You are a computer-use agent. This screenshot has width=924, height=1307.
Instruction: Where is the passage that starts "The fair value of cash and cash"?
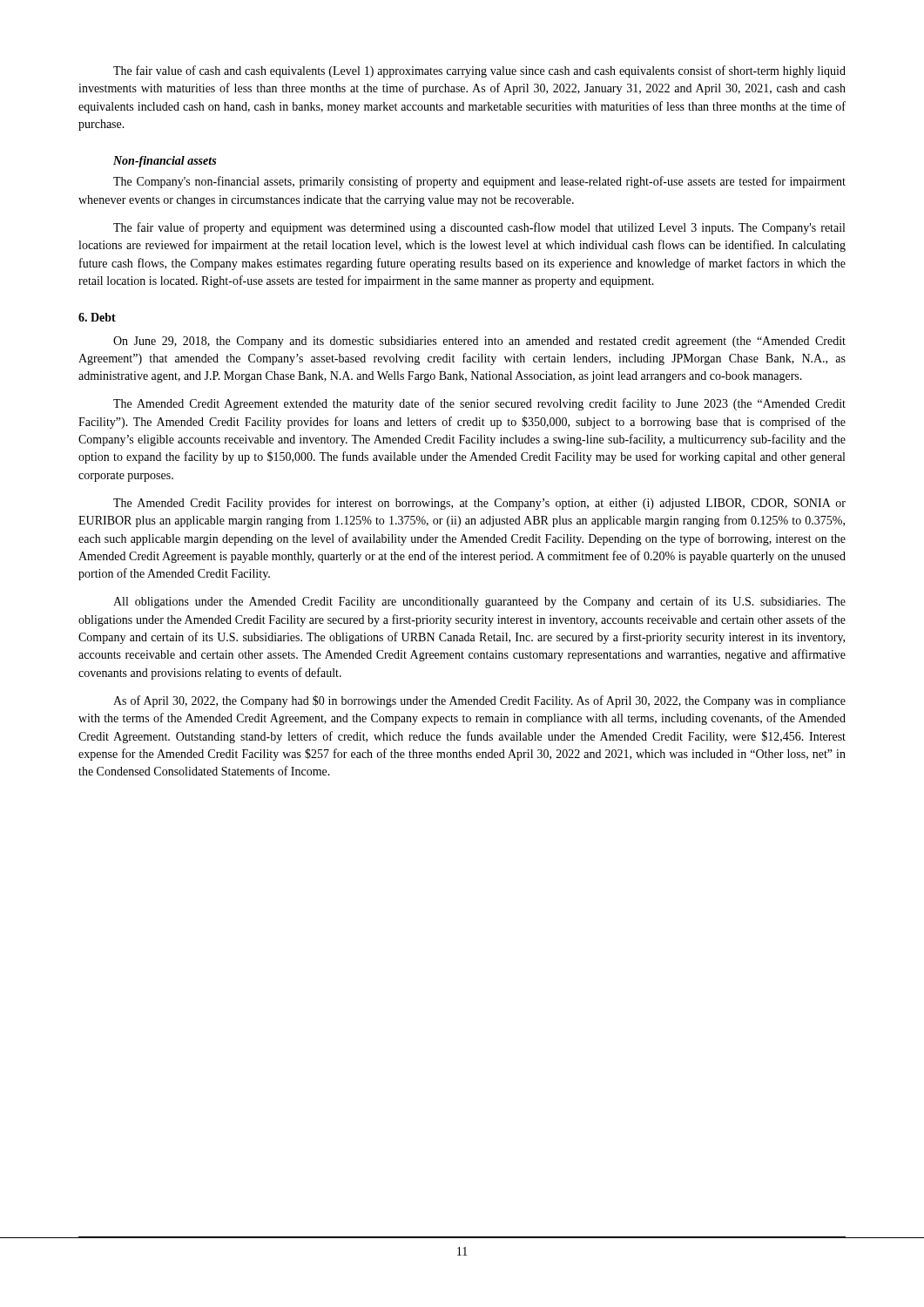pyautogui.click(x=462, y=98)
